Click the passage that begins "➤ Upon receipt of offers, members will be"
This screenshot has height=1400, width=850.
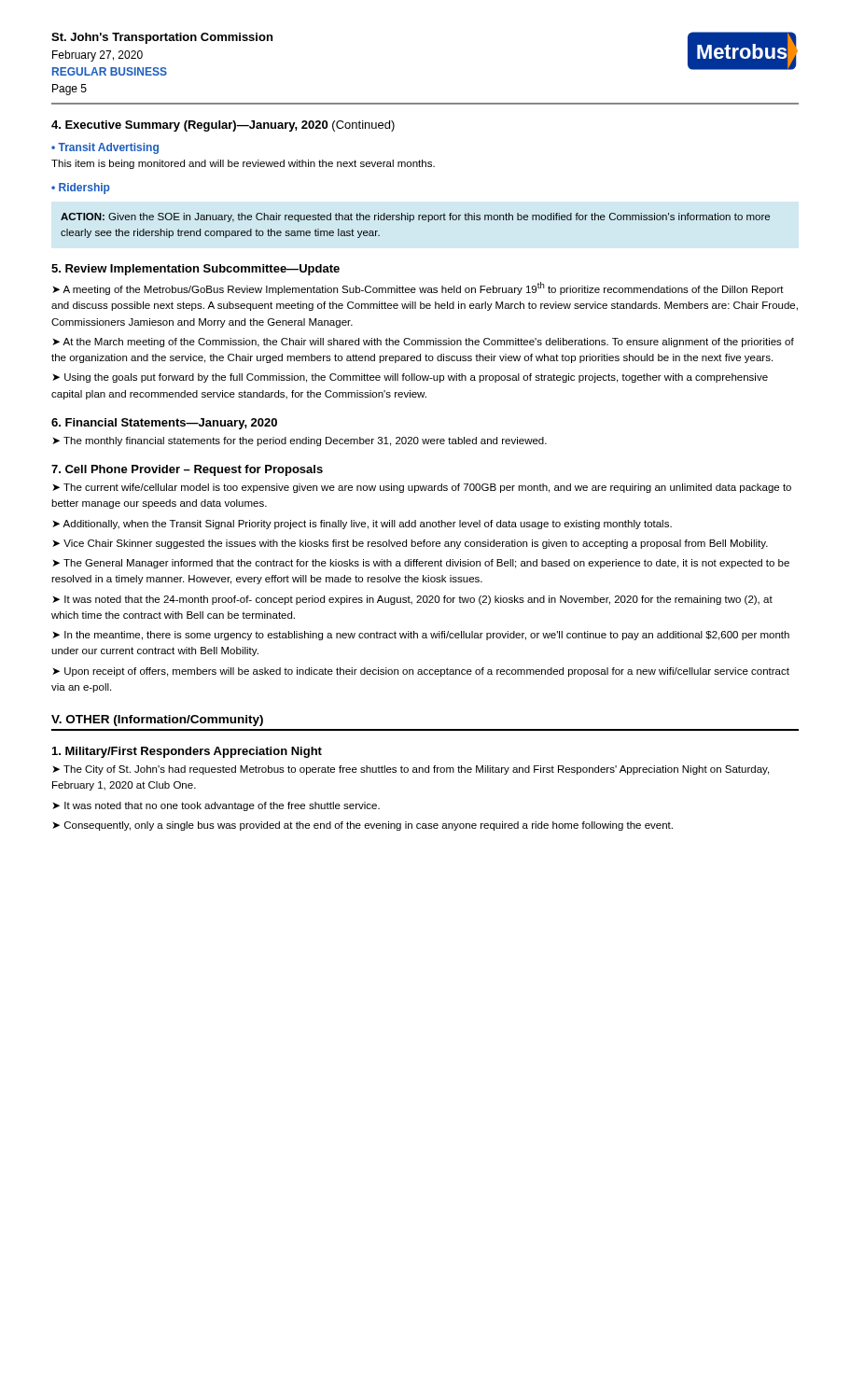click(425, 679)
